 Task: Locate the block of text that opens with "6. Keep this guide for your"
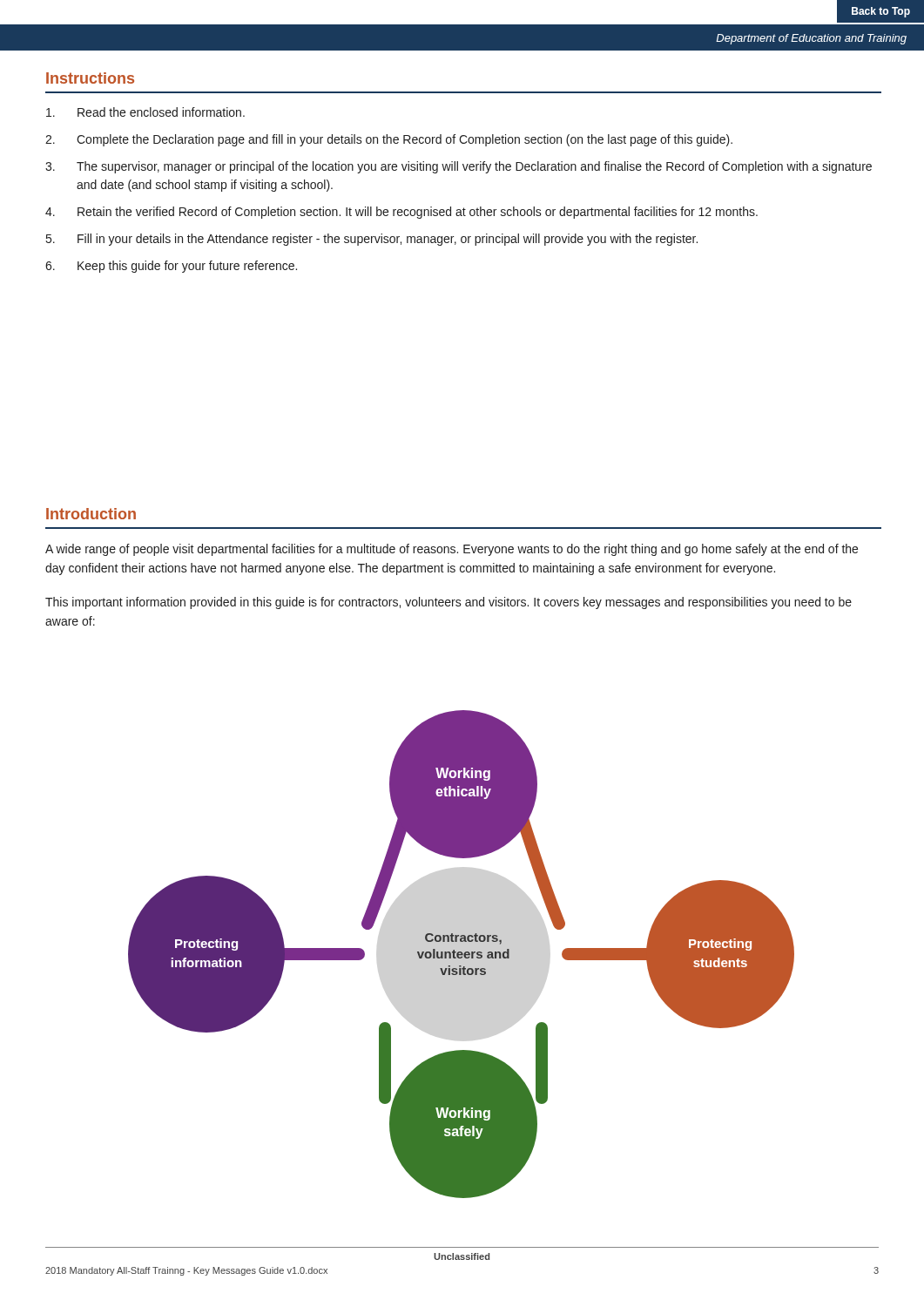[x=172, y=266]
